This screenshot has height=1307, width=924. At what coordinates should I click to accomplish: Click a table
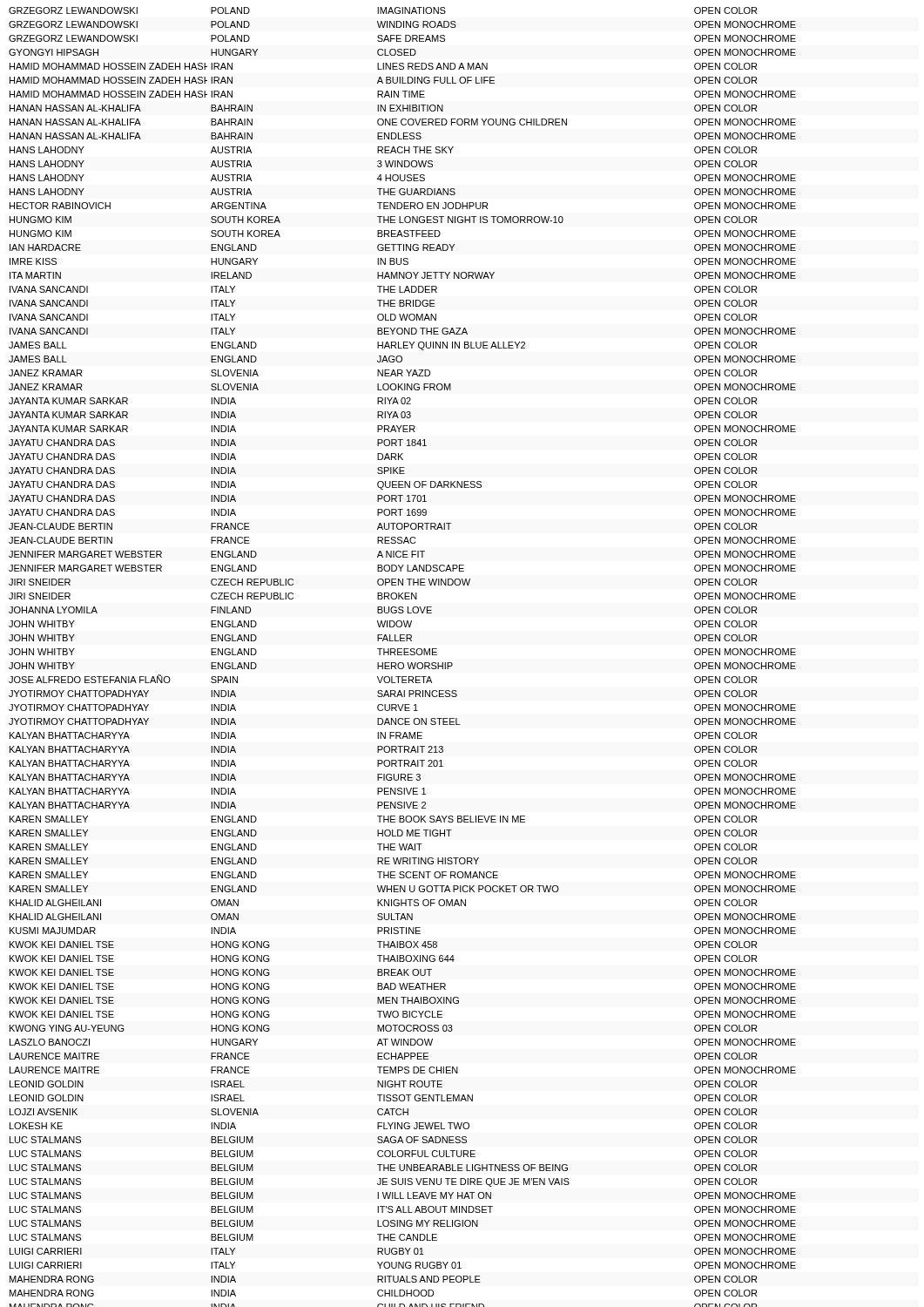[462, 654]
